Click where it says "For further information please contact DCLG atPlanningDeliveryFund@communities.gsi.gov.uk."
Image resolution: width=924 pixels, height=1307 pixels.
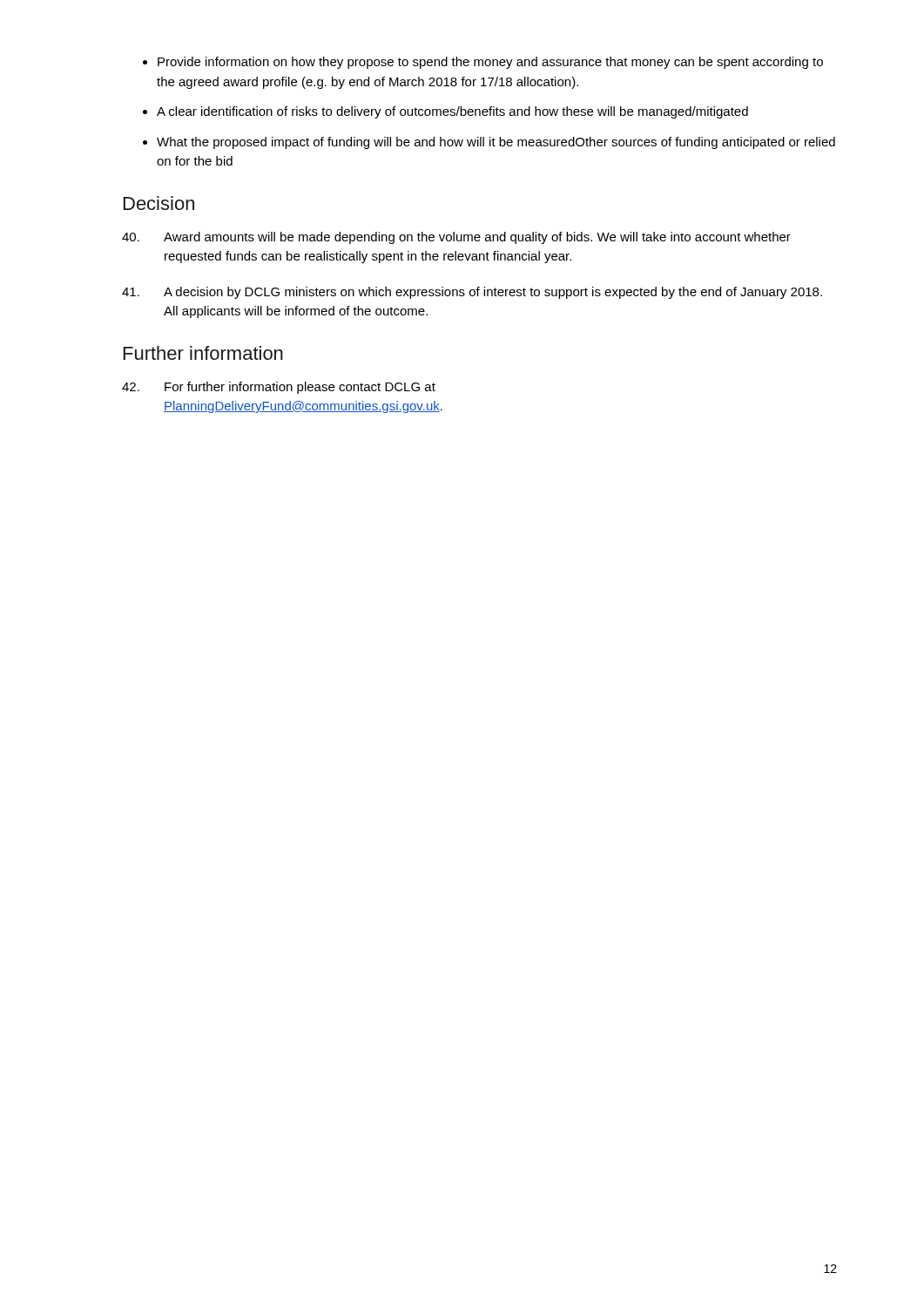[279, 388]
